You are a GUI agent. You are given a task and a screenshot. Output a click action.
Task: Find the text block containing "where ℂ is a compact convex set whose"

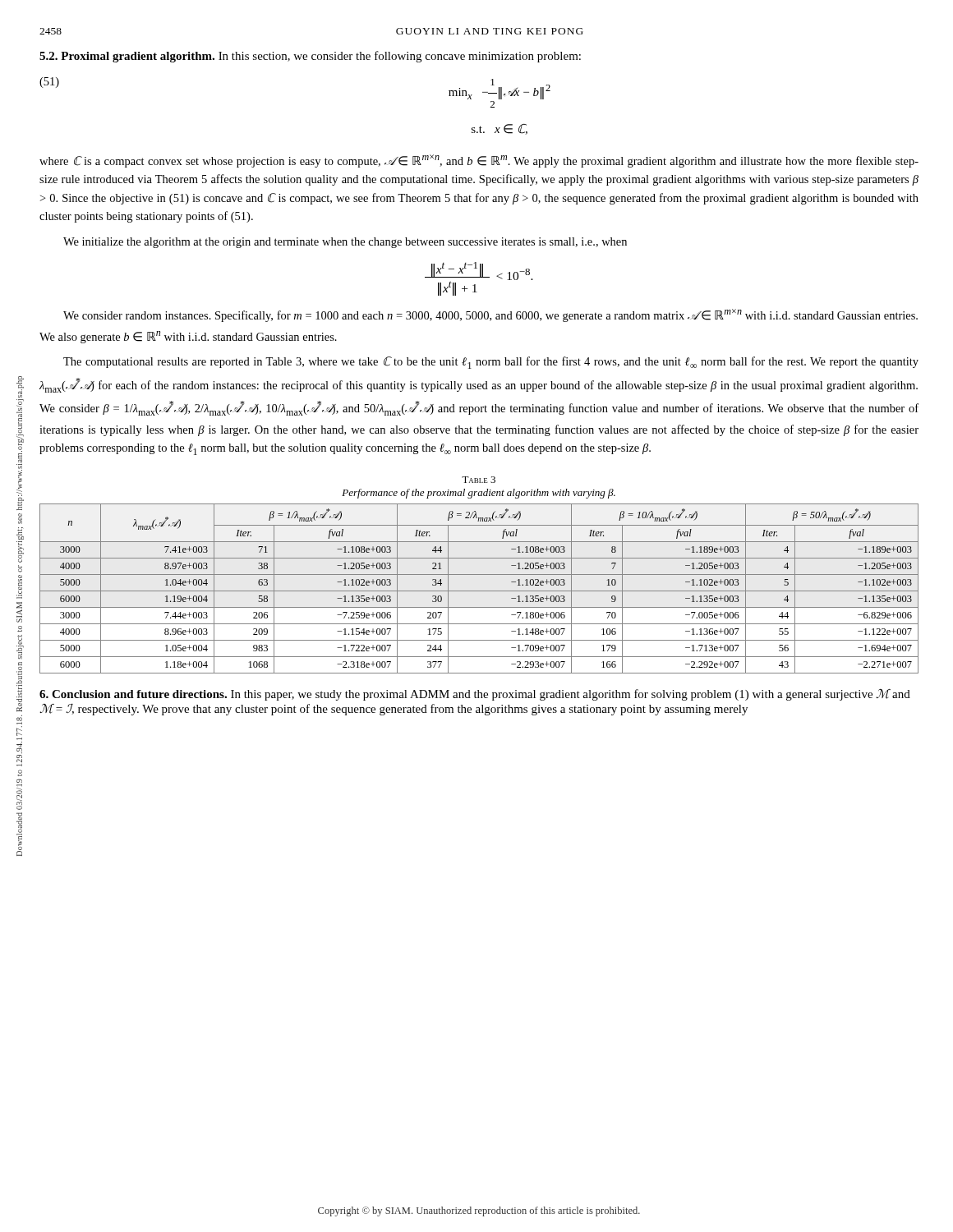pyautogui.click(x=479, y=187)
